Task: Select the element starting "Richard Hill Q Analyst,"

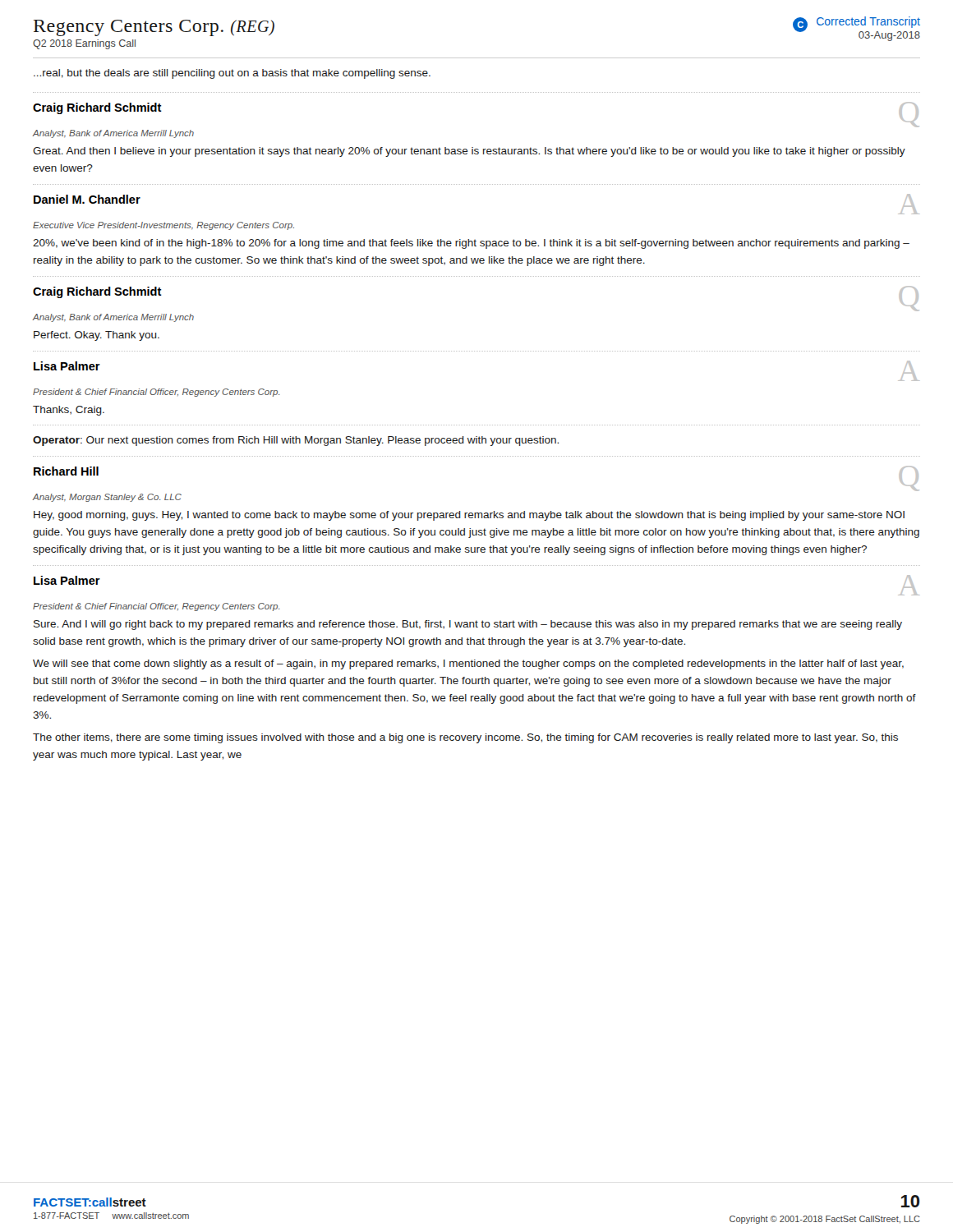Action: (64, 475)
